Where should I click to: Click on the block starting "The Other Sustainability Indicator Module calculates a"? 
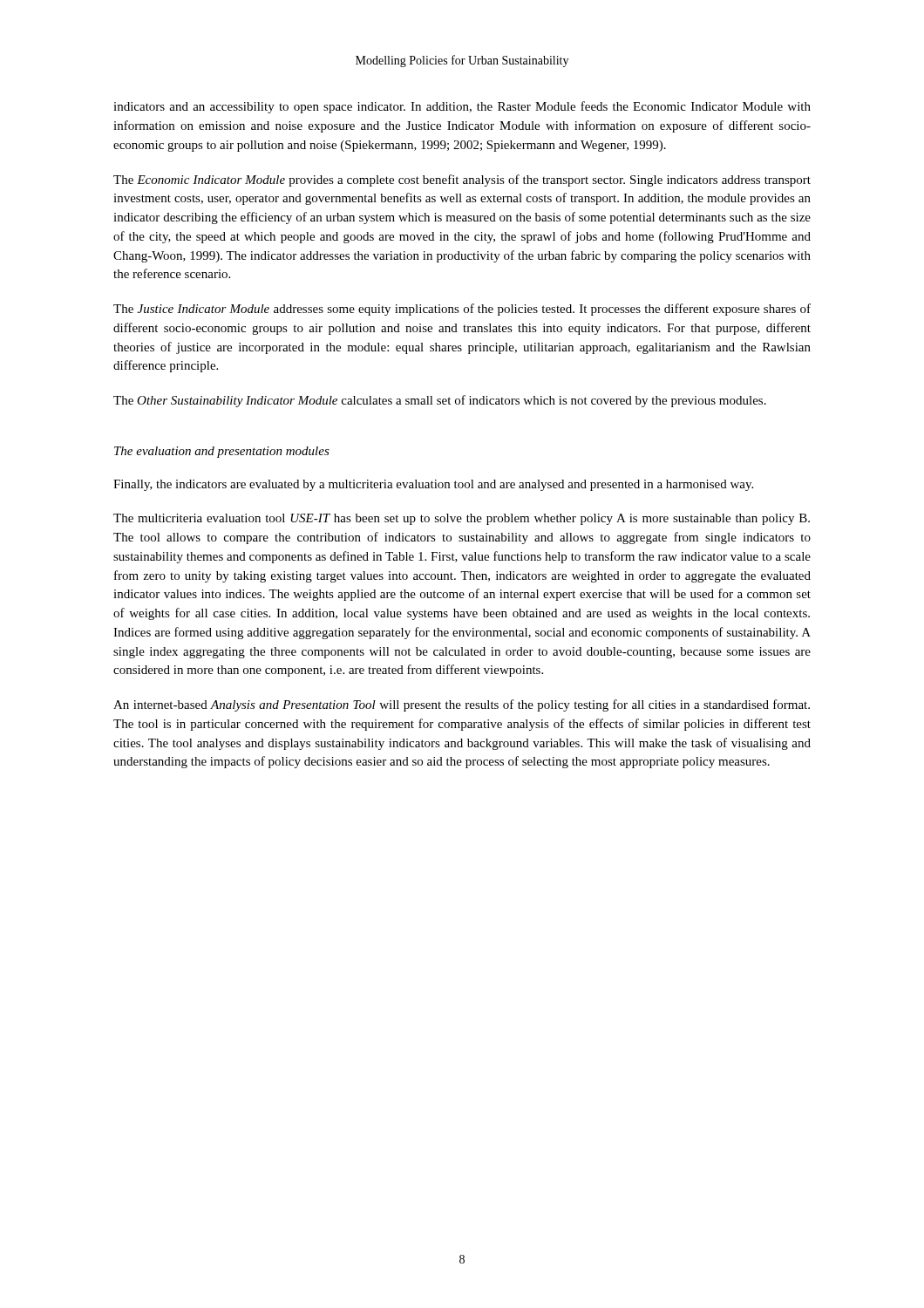[x=440, y=400]
